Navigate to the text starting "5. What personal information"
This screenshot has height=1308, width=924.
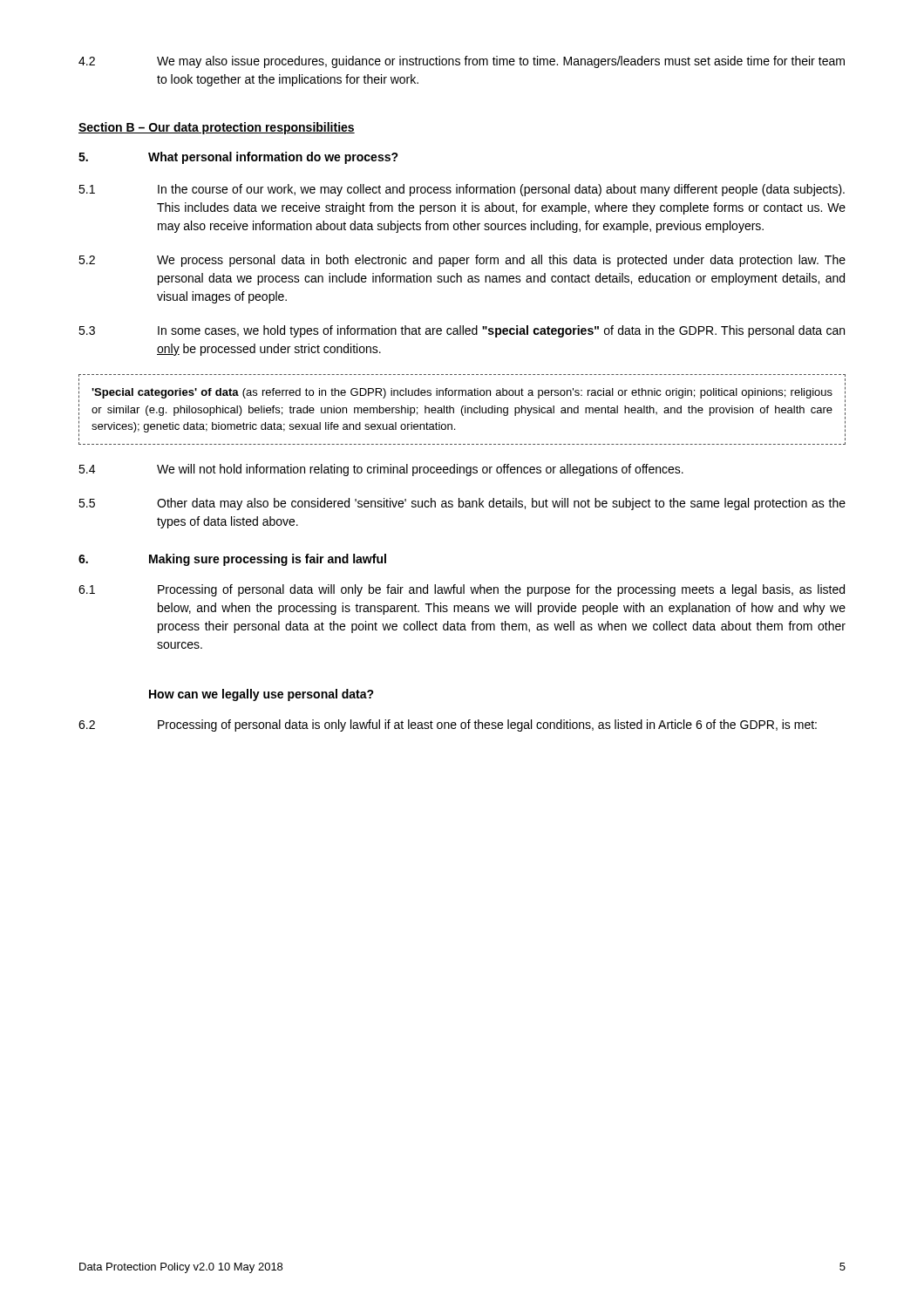click(x=238, y=158)
